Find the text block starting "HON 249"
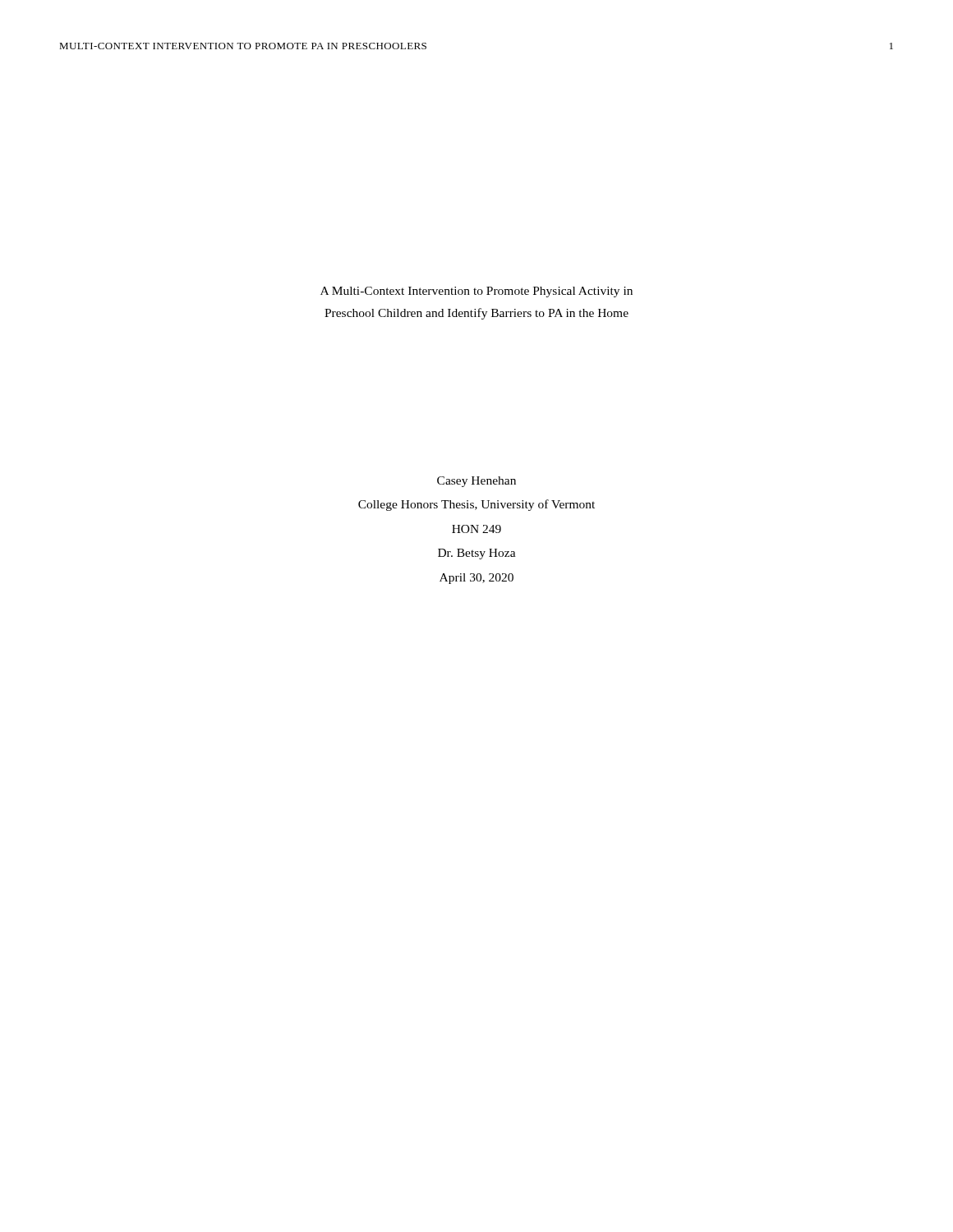The height and width of the screenshot is (1232, 953). [476, 528]
